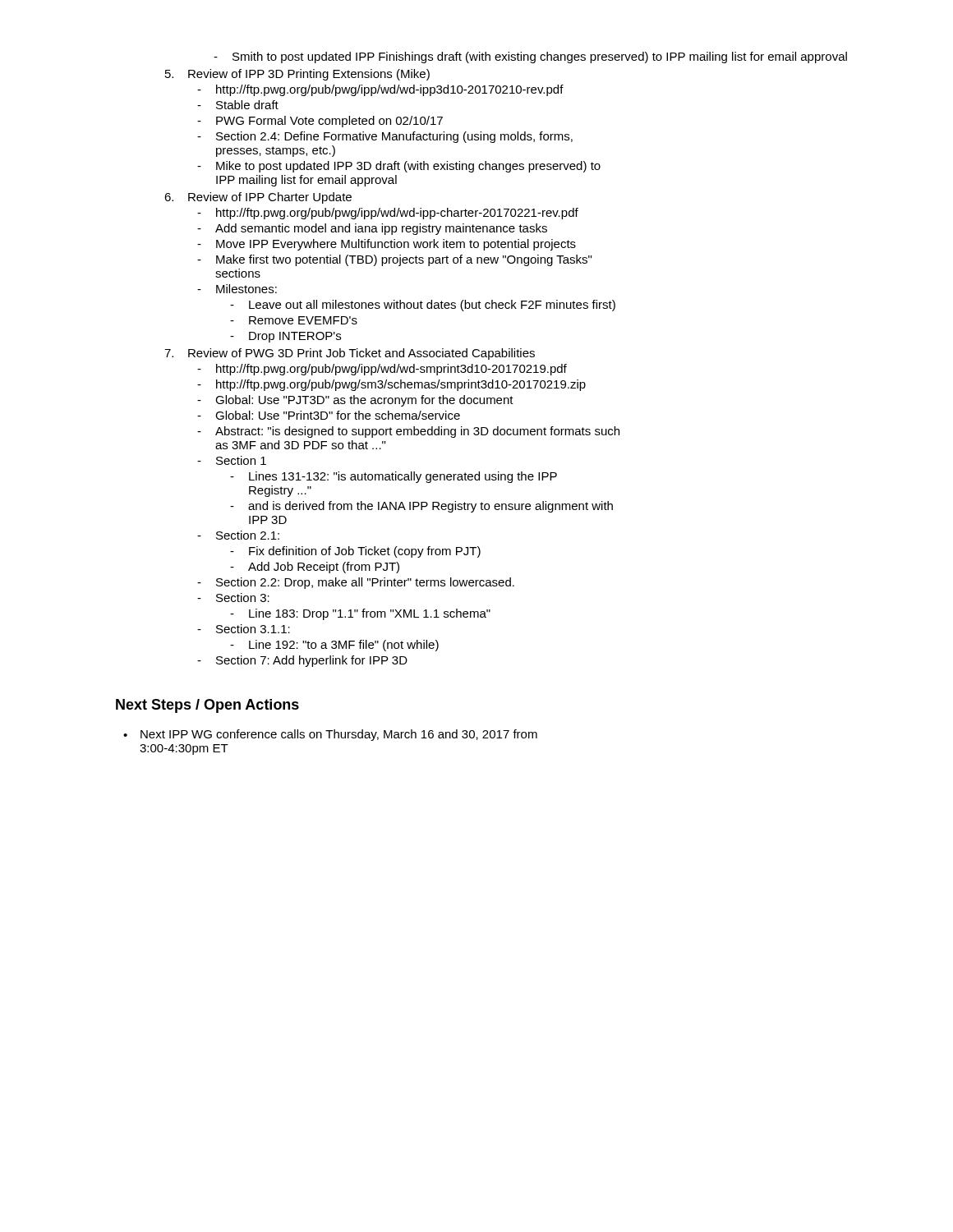Viewport: 953px width, 1232px height.
Task: Find the list item that reads "- Section 3.1.1:"
Action: pyautogui.click(x=244, y=629)
